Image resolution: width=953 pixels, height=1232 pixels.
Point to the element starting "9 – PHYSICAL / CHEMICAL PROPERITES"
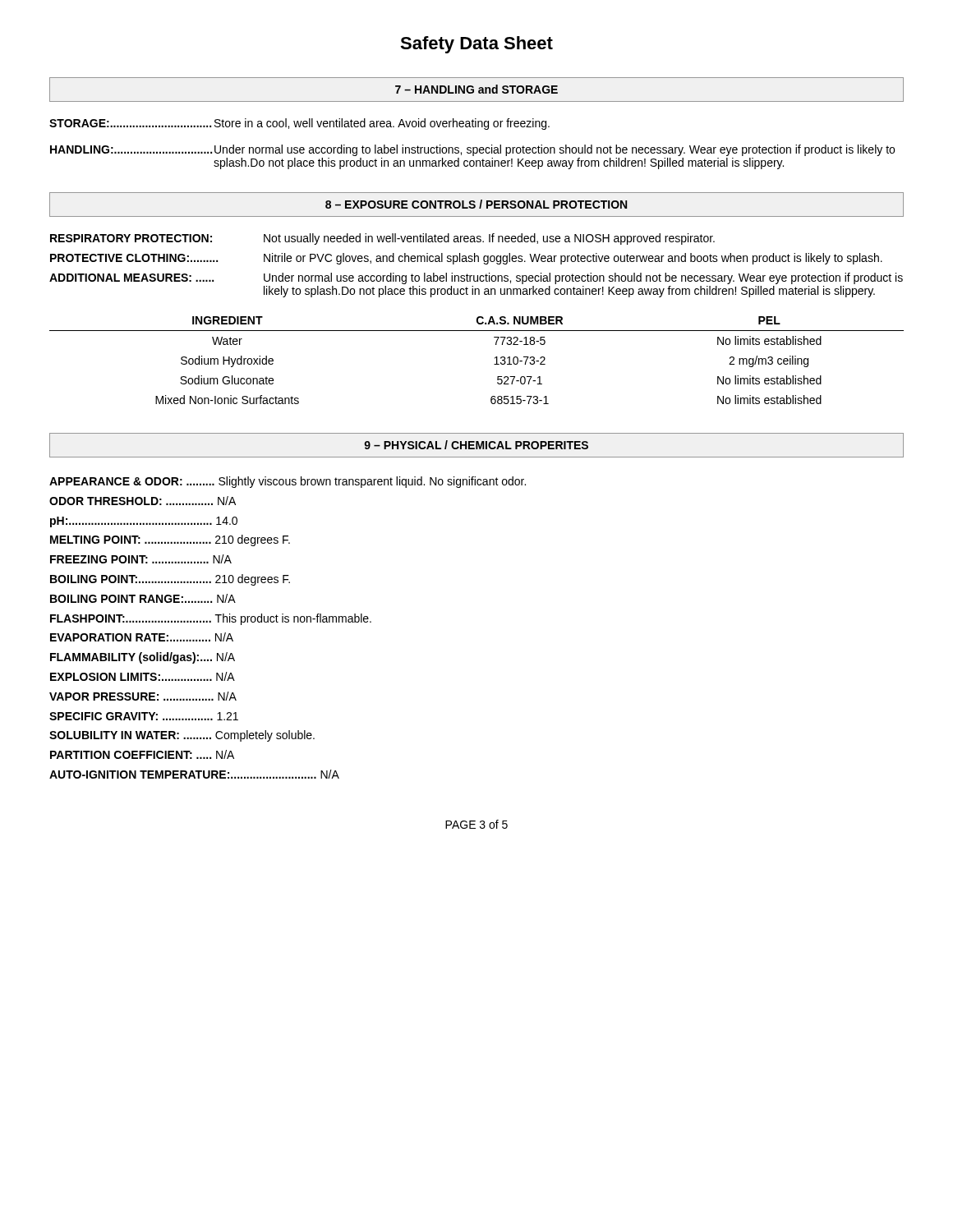476,445
